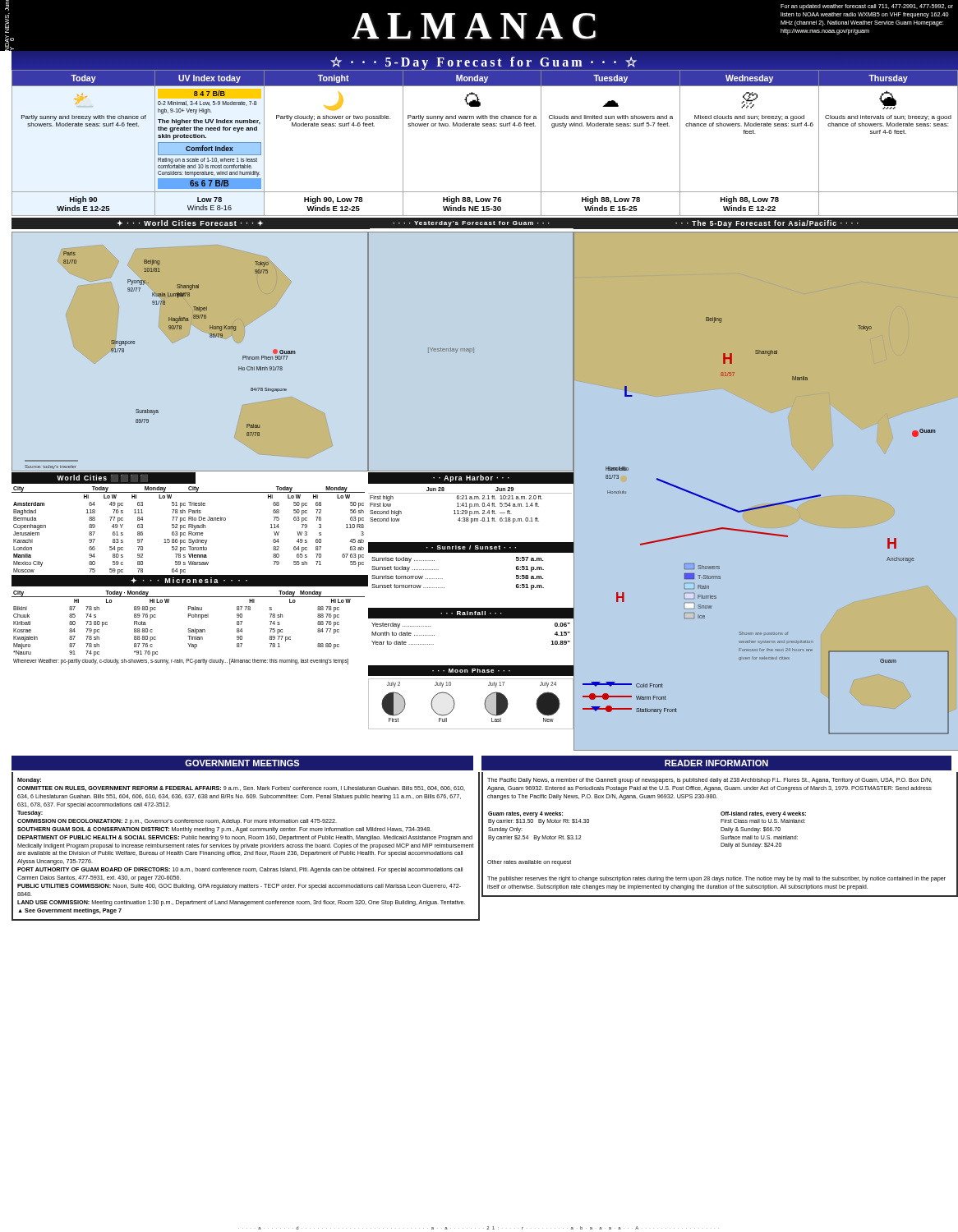
Task: Locate the section header containing "✦ · · · Micronesia"
Action: click(x=190, y=581)
